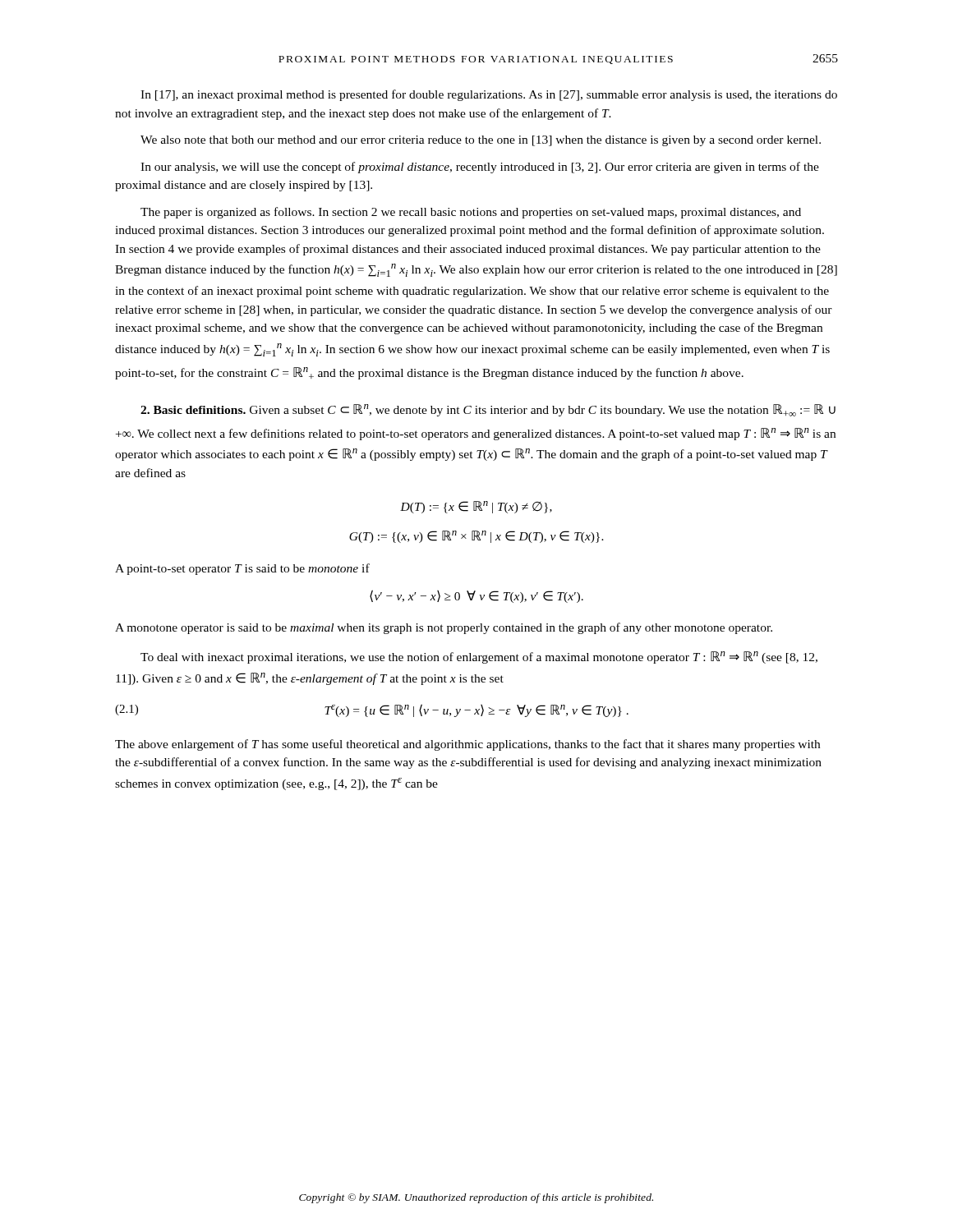Navigate to the text starting "In our analysis,"
Screen dimensions: 1232x953
476,176
